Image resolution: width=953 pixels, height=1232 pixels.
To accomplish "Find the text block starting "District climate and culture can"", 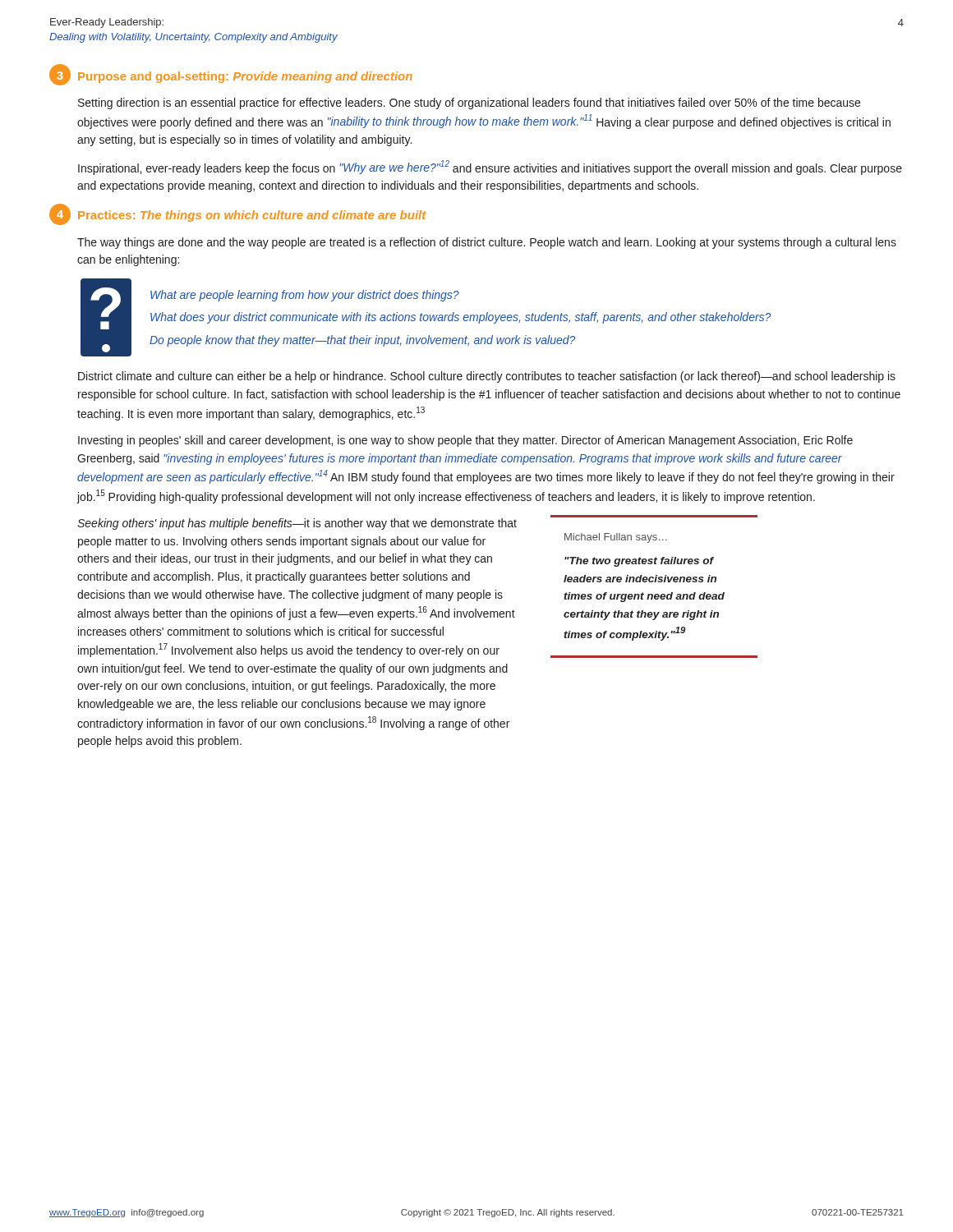I will 489,395.
